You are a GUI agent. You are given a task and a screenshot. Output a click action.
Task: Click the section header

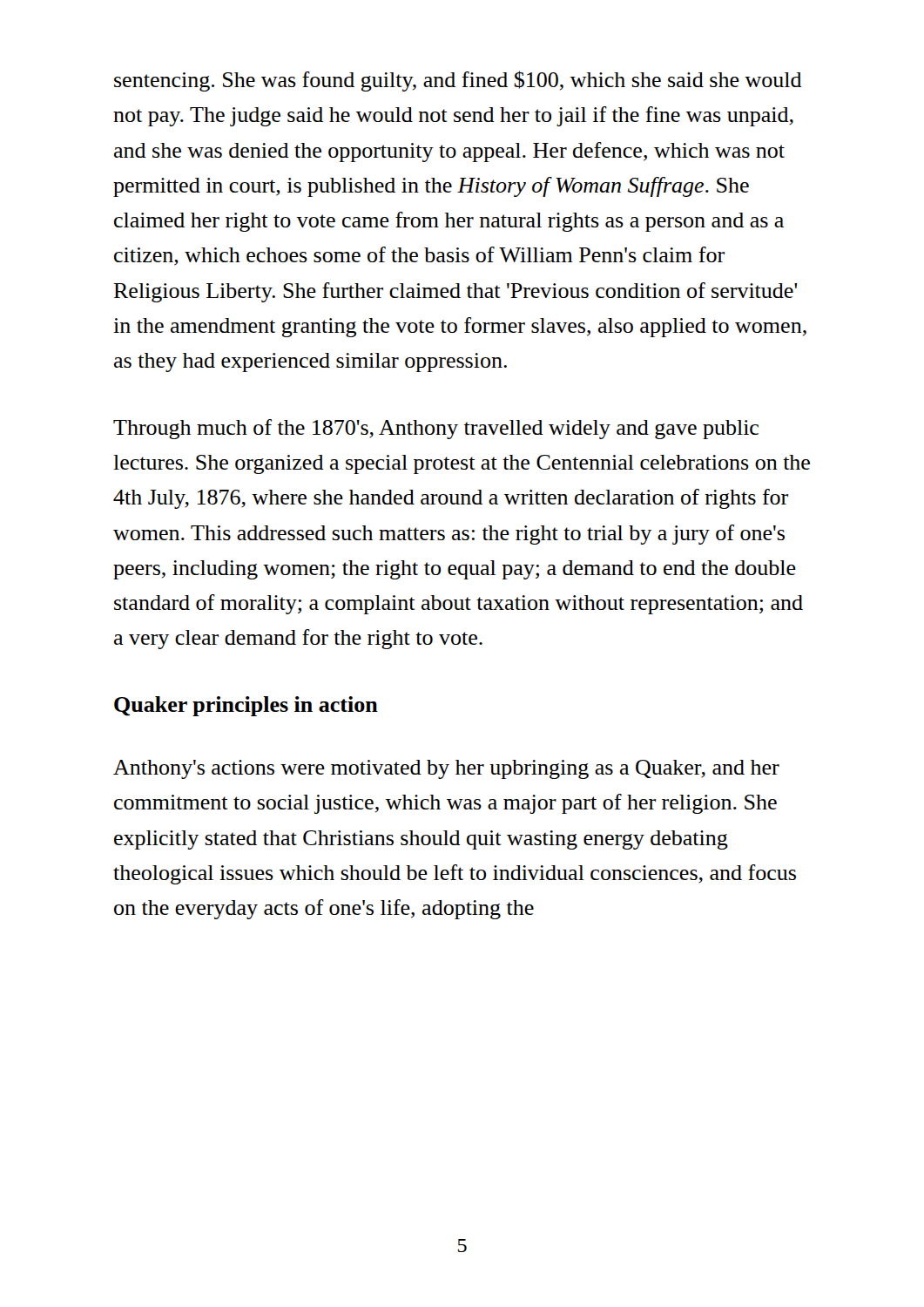pyautogui.click(x=245, y=704)
